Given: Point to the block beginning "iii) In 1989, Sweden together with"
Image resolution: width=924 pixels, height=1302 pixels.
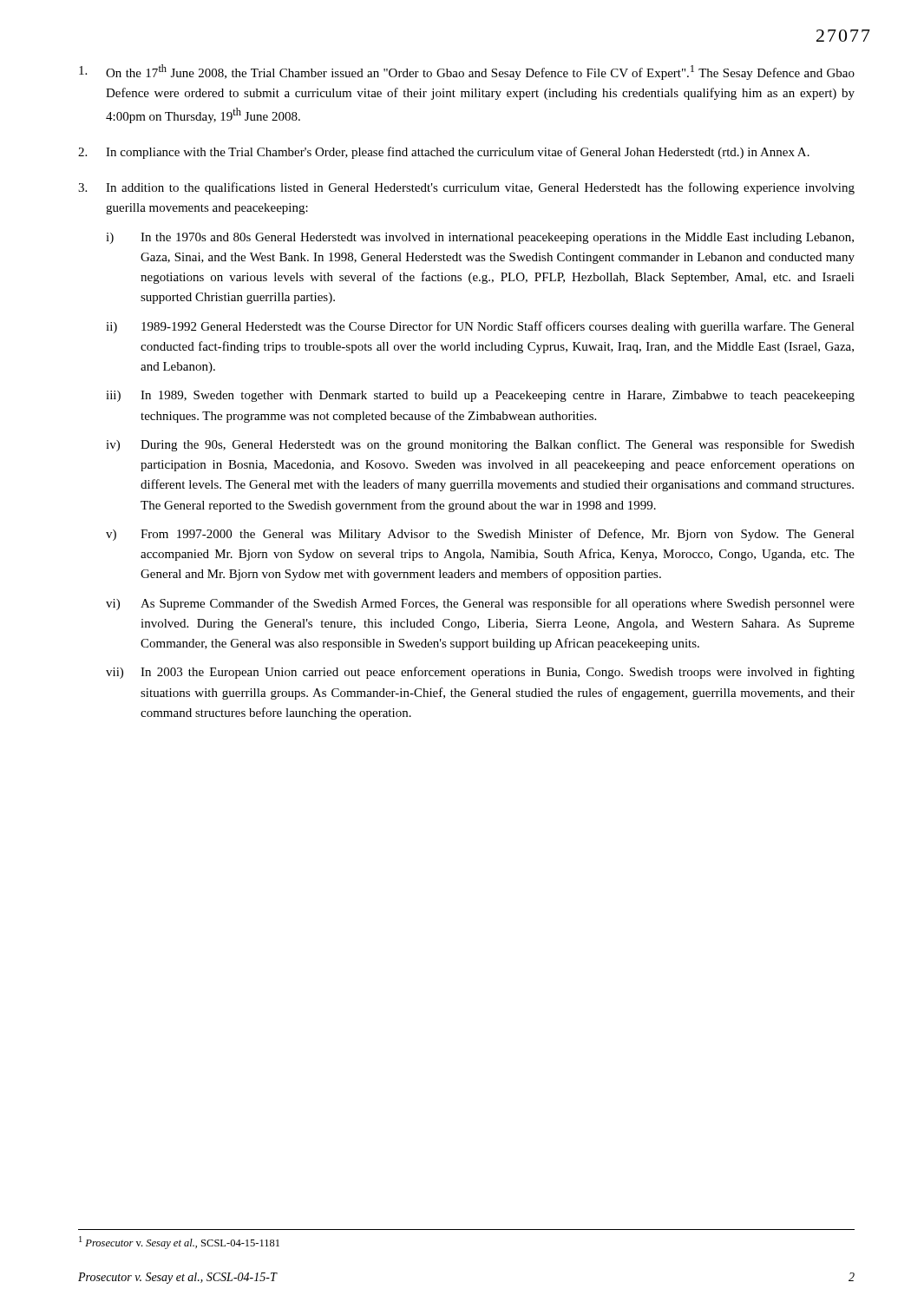Looking at the screenshot, I should [480, 406].
